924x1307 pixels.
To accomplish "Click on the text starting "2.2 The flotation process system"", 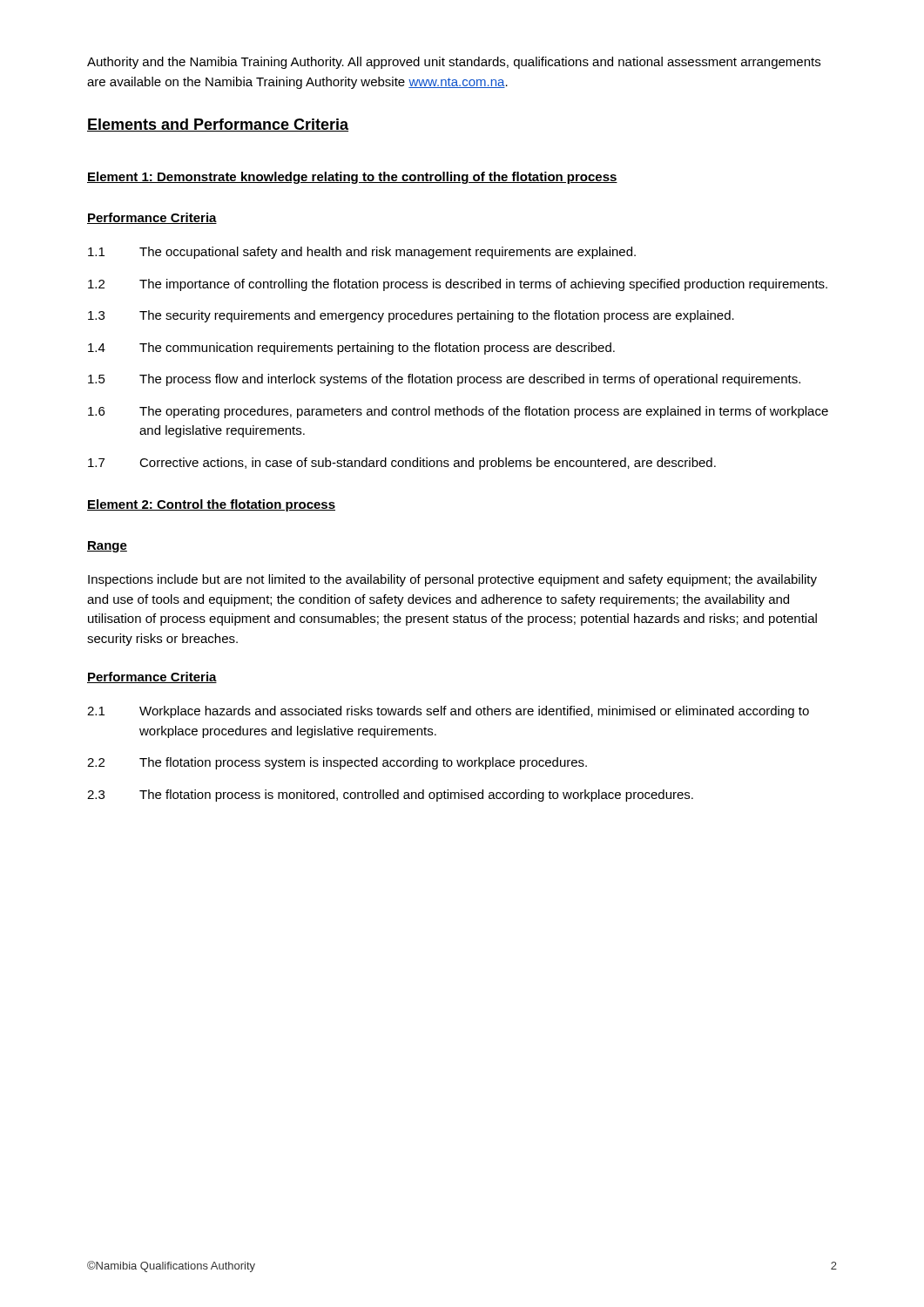I will coord(338,763).
